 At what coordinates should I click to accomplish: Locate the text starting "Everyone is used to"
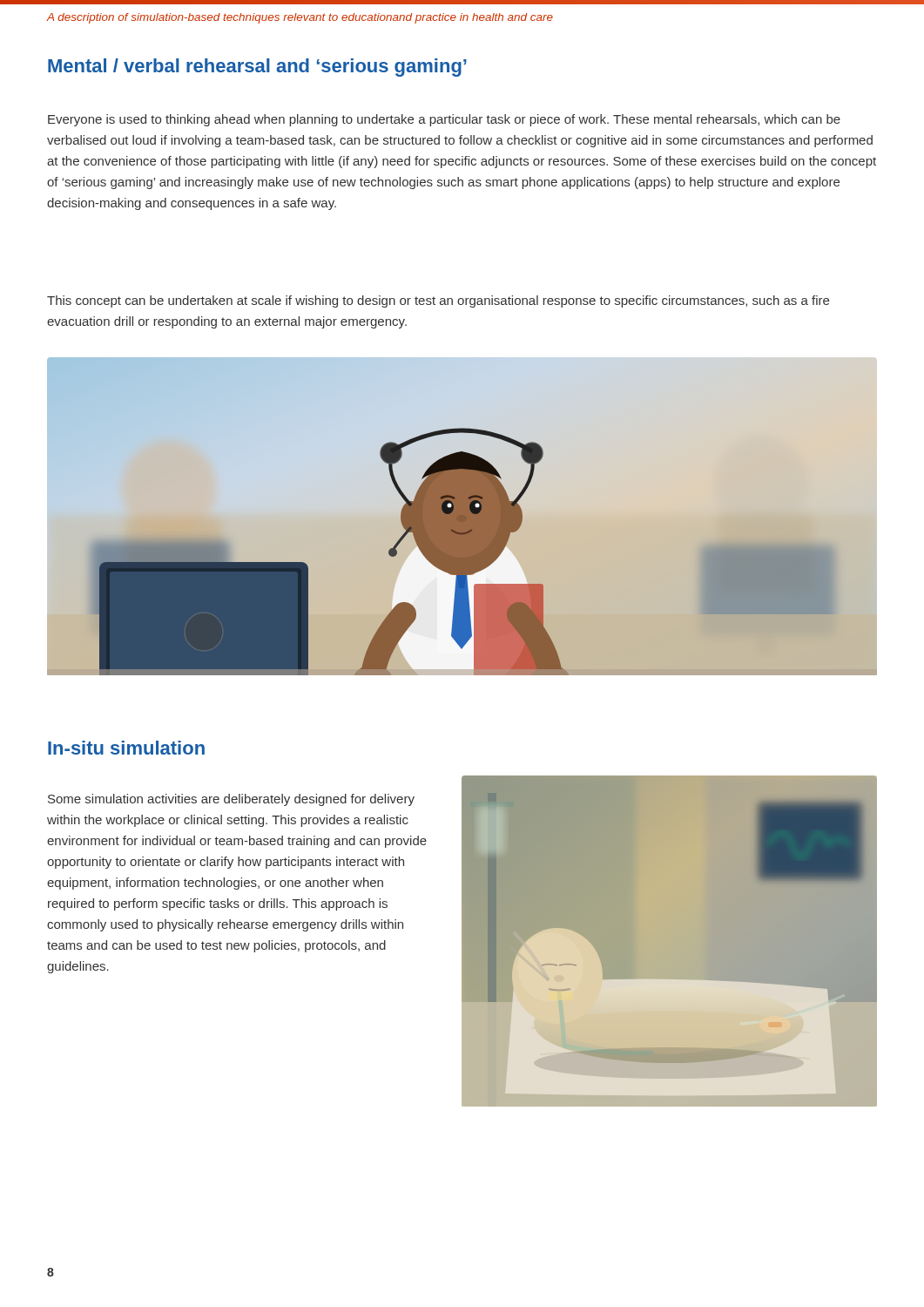[462, 161]
